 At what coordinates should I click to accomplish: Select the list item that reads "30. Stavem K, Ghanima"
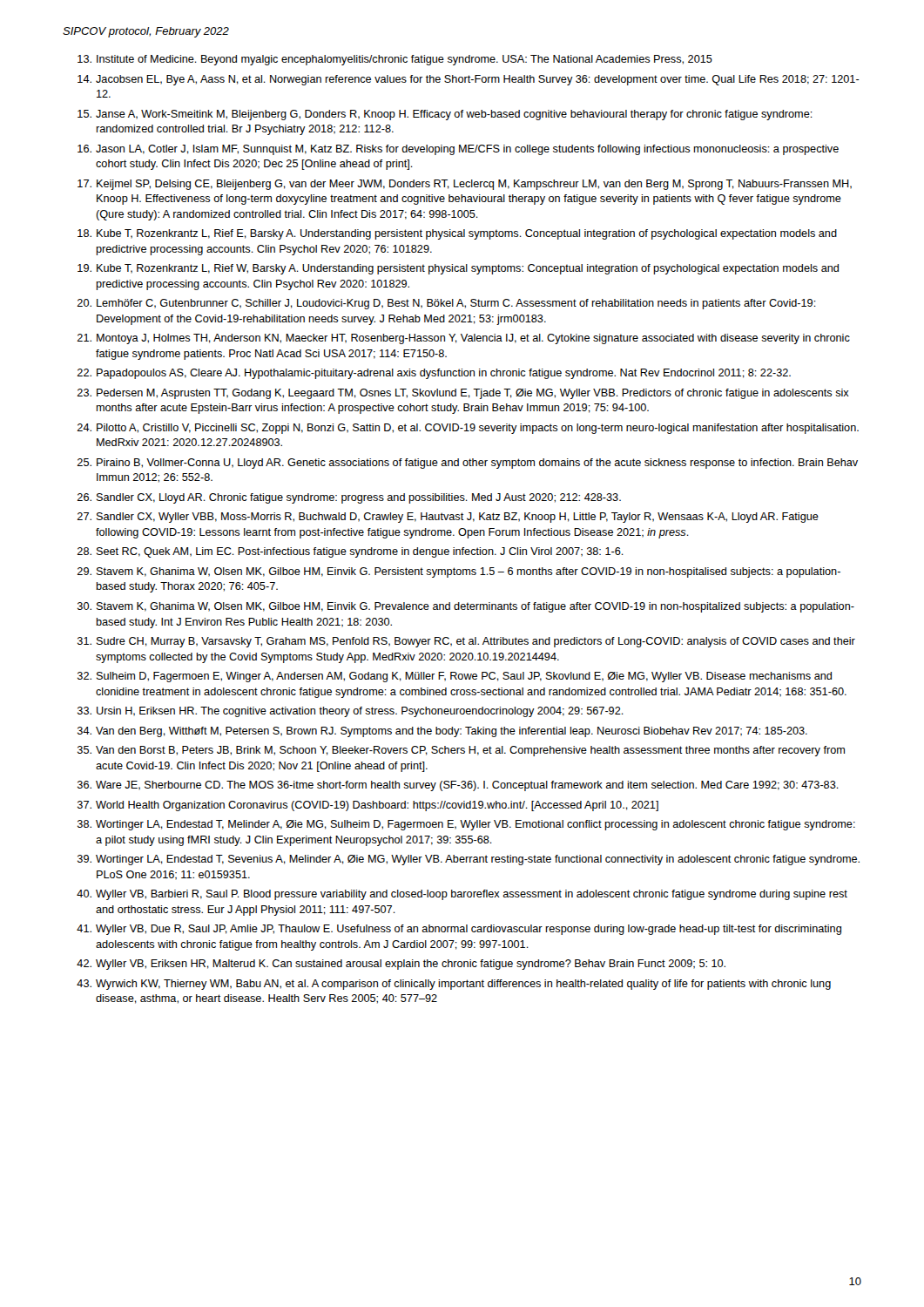pos(462,615)
